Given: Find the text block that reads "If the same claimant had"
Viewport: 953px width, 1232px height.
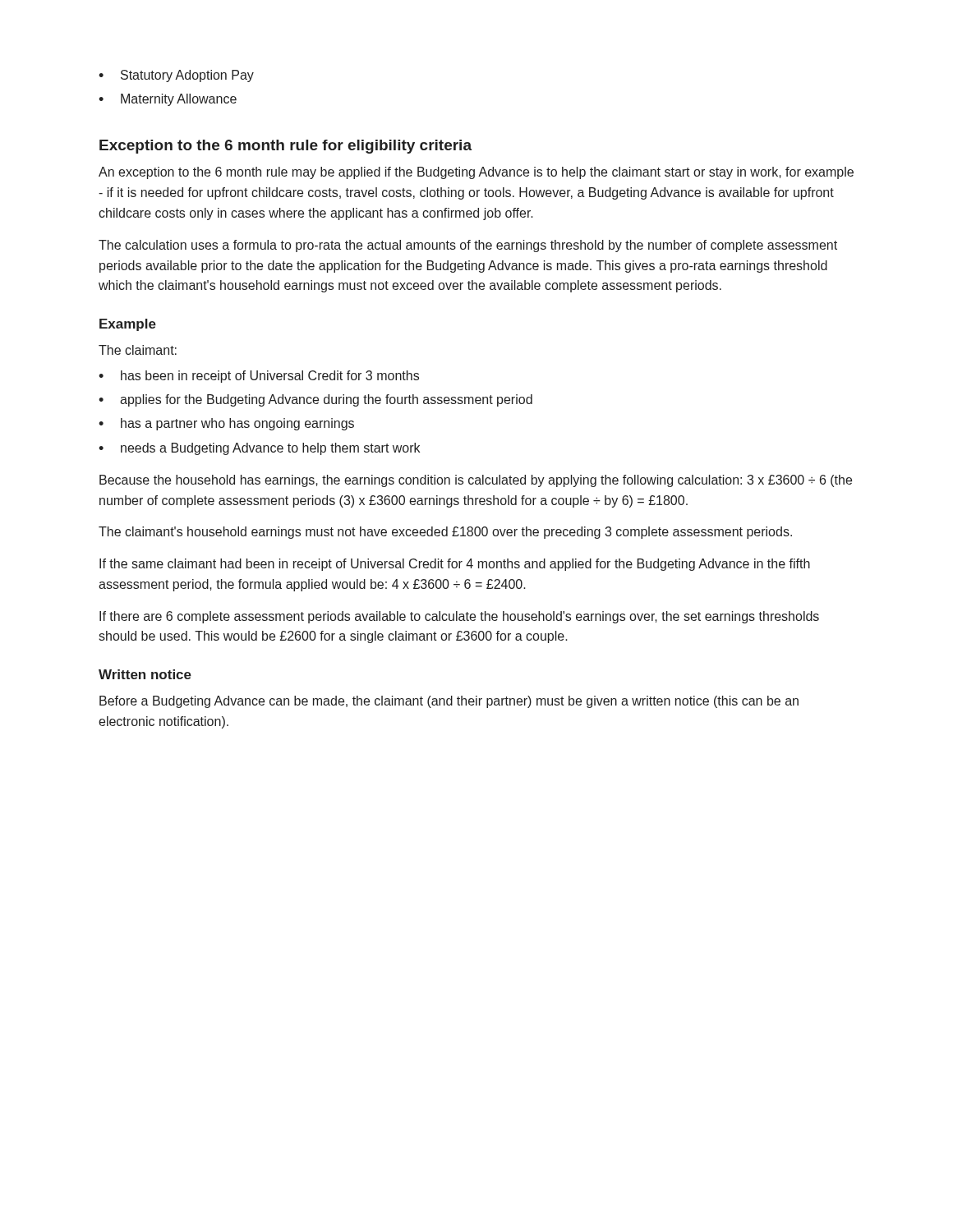Looking at the screenshot, I should [454, 574].
